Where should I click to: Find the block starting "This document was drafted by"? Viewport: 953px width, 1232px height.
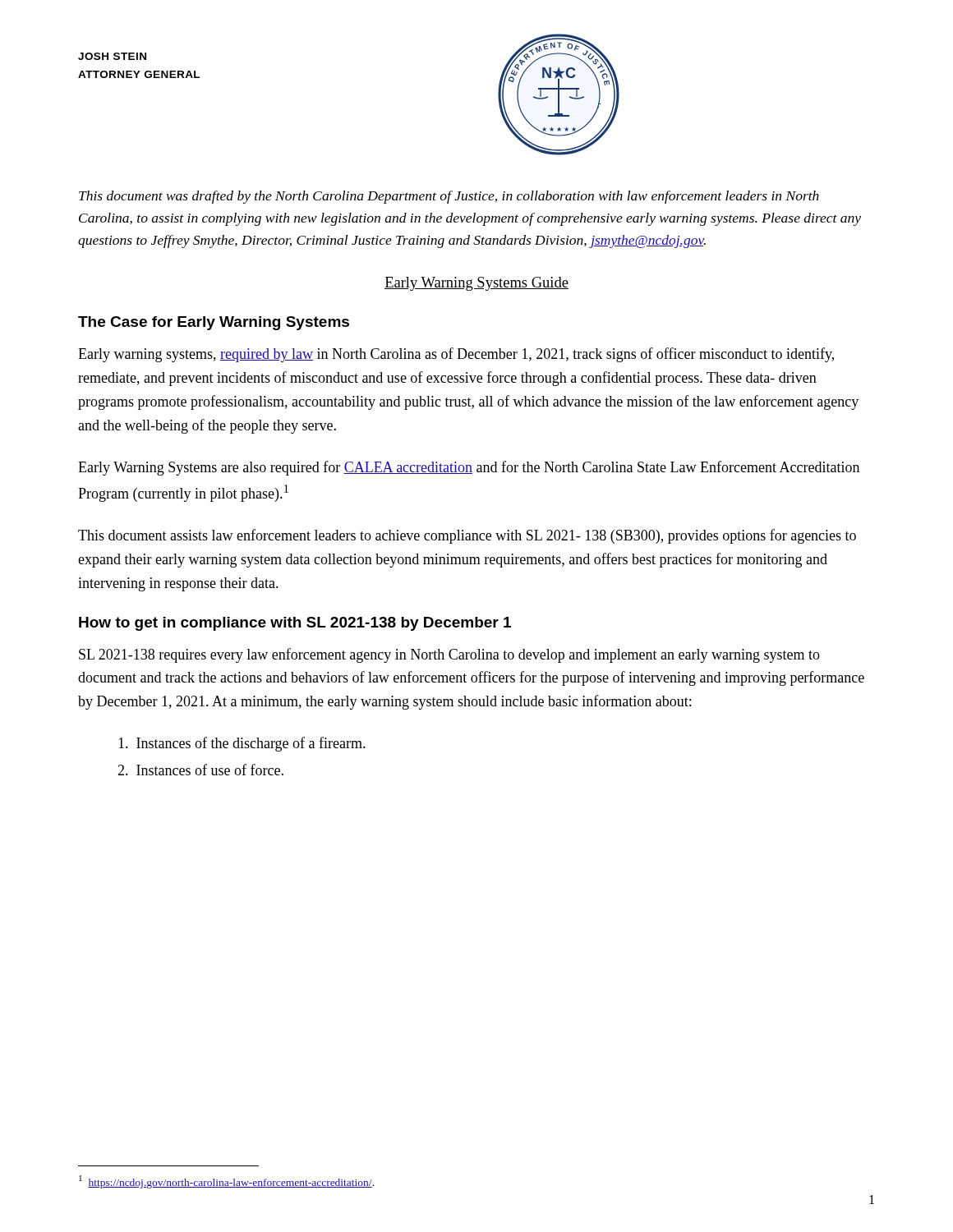point(470,218)
